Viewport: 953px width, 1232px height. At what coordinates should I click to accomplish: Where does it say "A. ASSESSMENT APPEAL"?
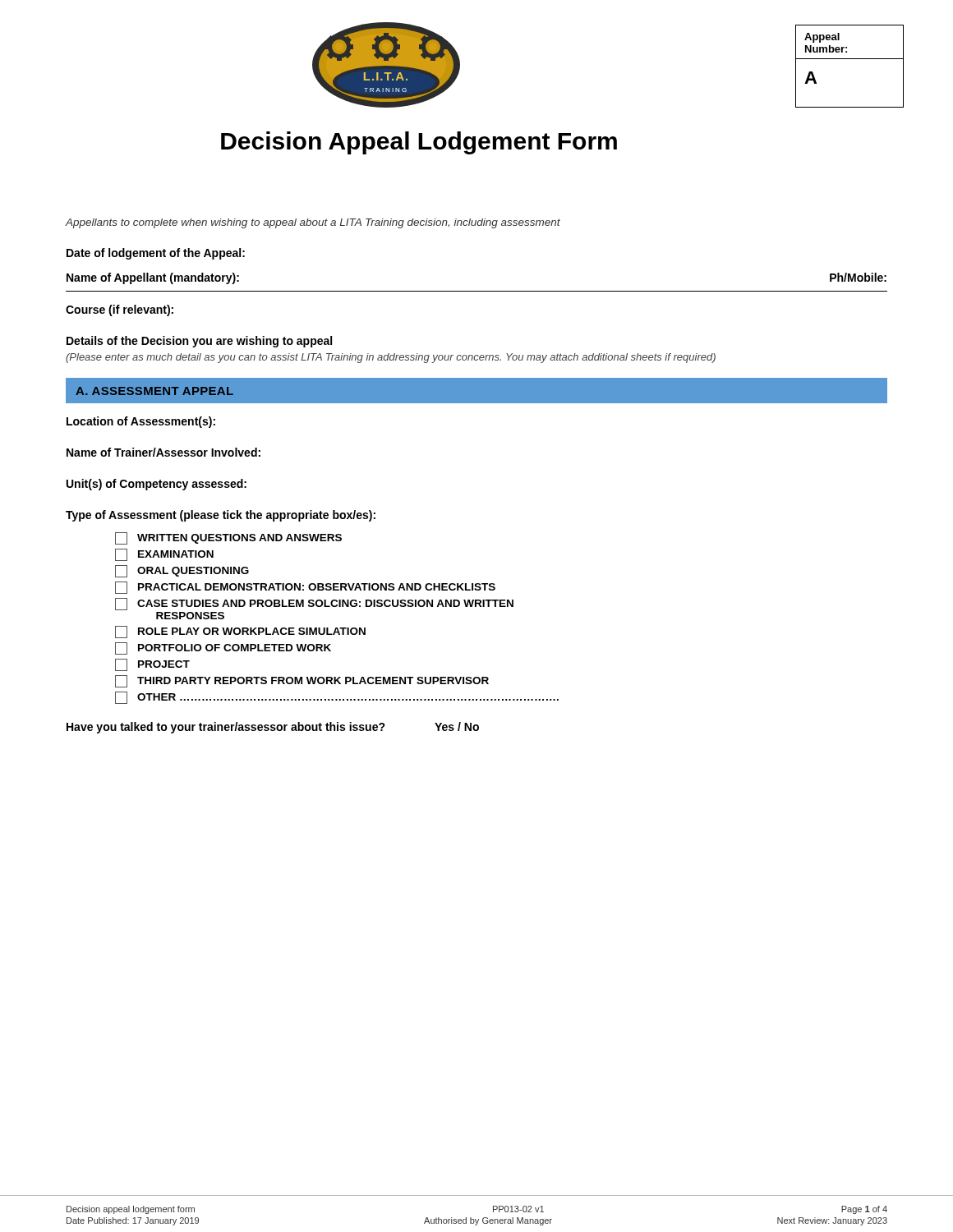click(155, 391)
